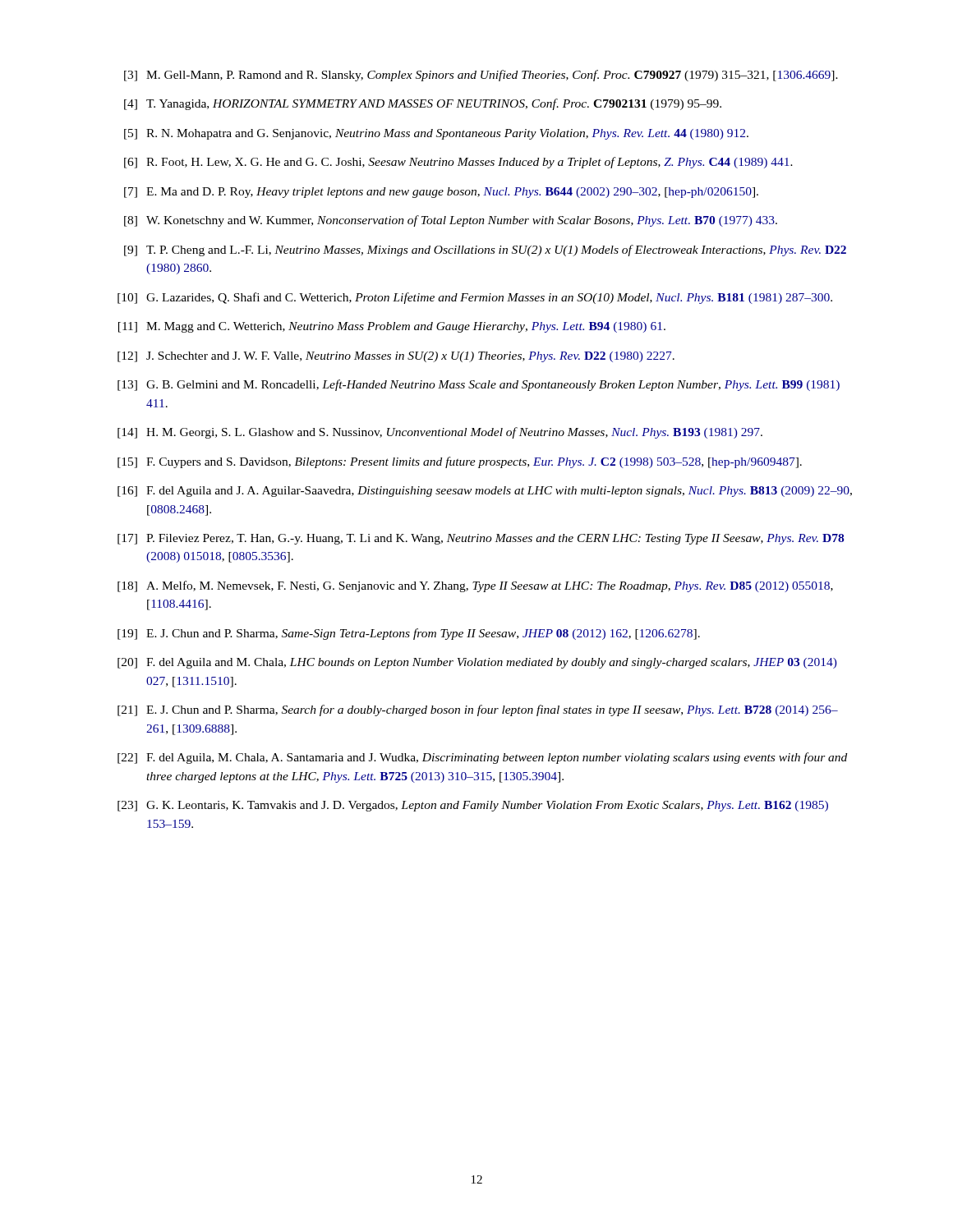Click on the text starting "[6] R. Foot, H. Lew,"
953x1232 pixels.
point(476,162)
